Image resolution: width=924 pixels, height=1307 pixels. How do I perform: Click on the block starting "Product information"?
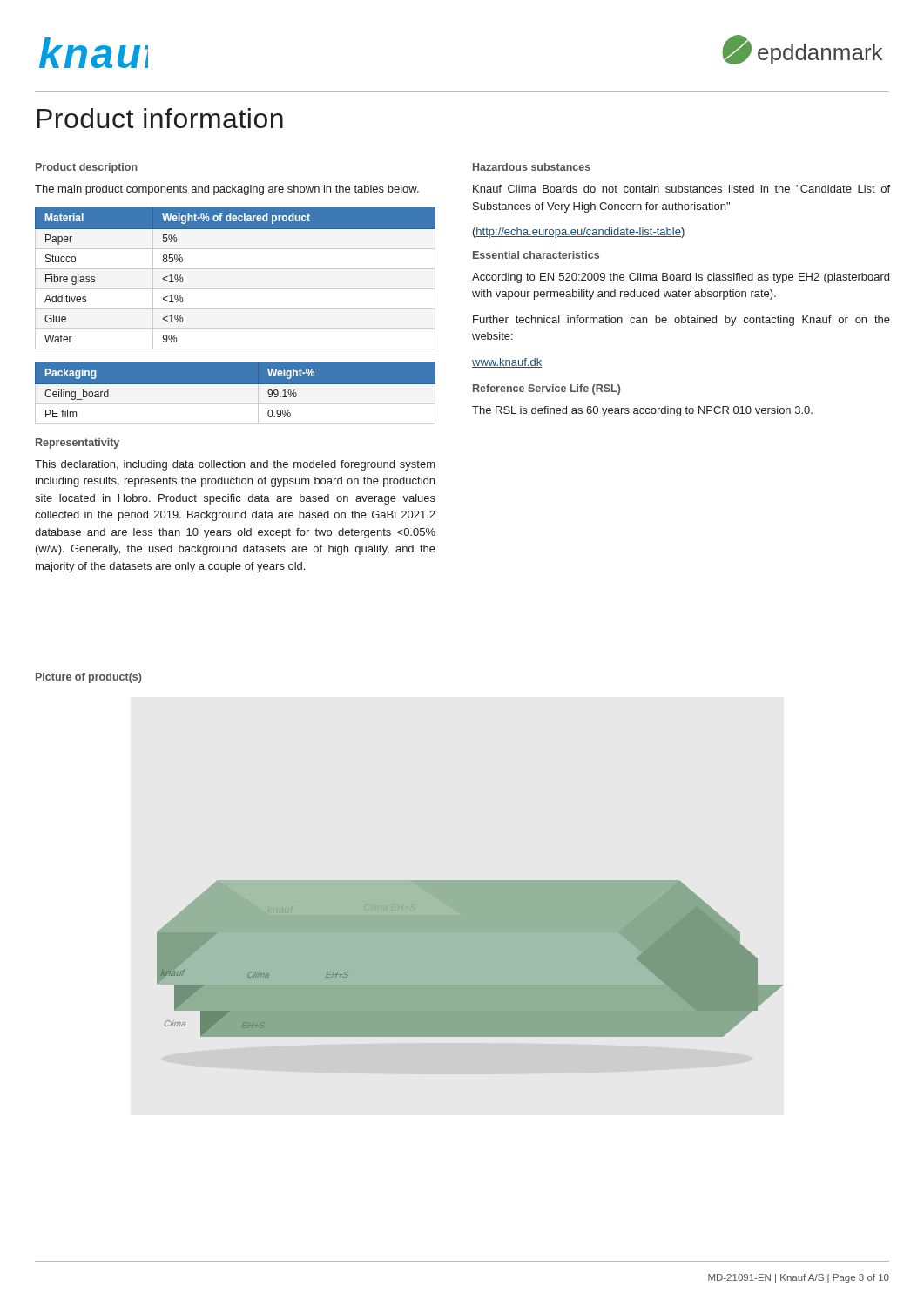pyautogui.click(x=160, y=119)
